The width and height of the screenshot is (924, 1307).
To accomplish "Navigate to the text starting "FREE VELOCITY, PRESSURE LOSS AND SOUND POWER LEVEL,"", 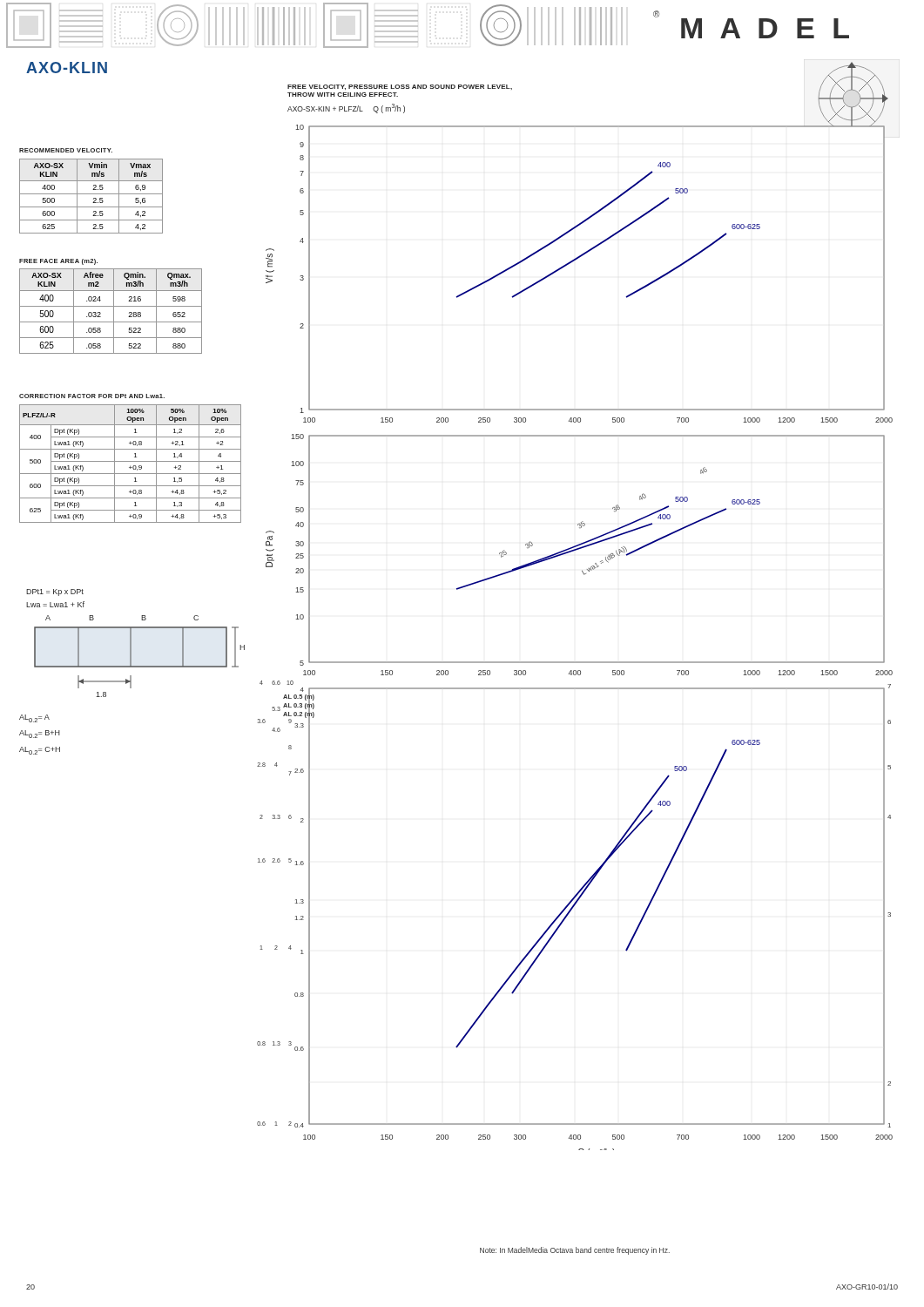I will (x=400, y=91).
